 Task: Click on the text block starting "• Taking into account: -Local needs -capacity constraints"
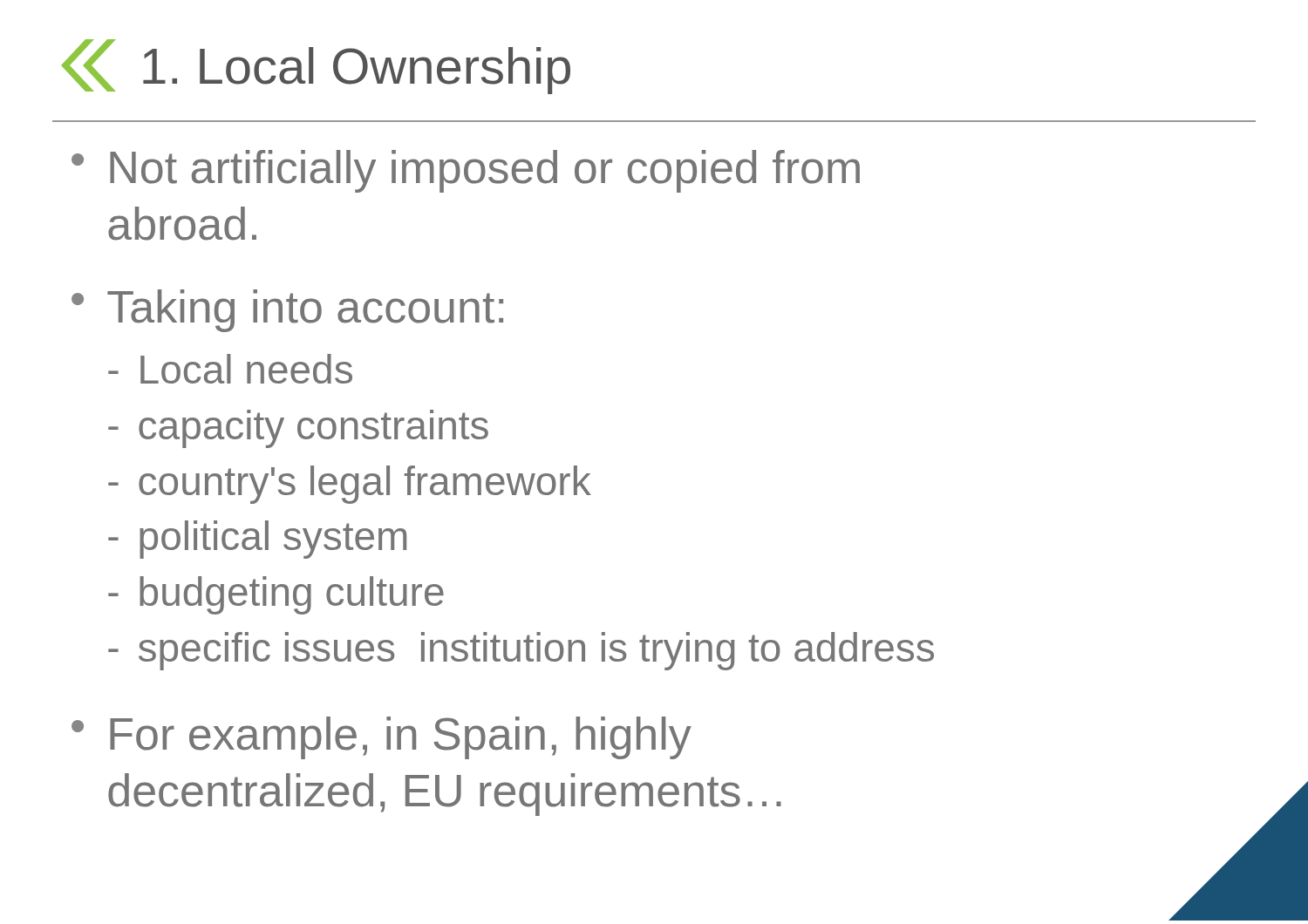(x=503, y=484)
